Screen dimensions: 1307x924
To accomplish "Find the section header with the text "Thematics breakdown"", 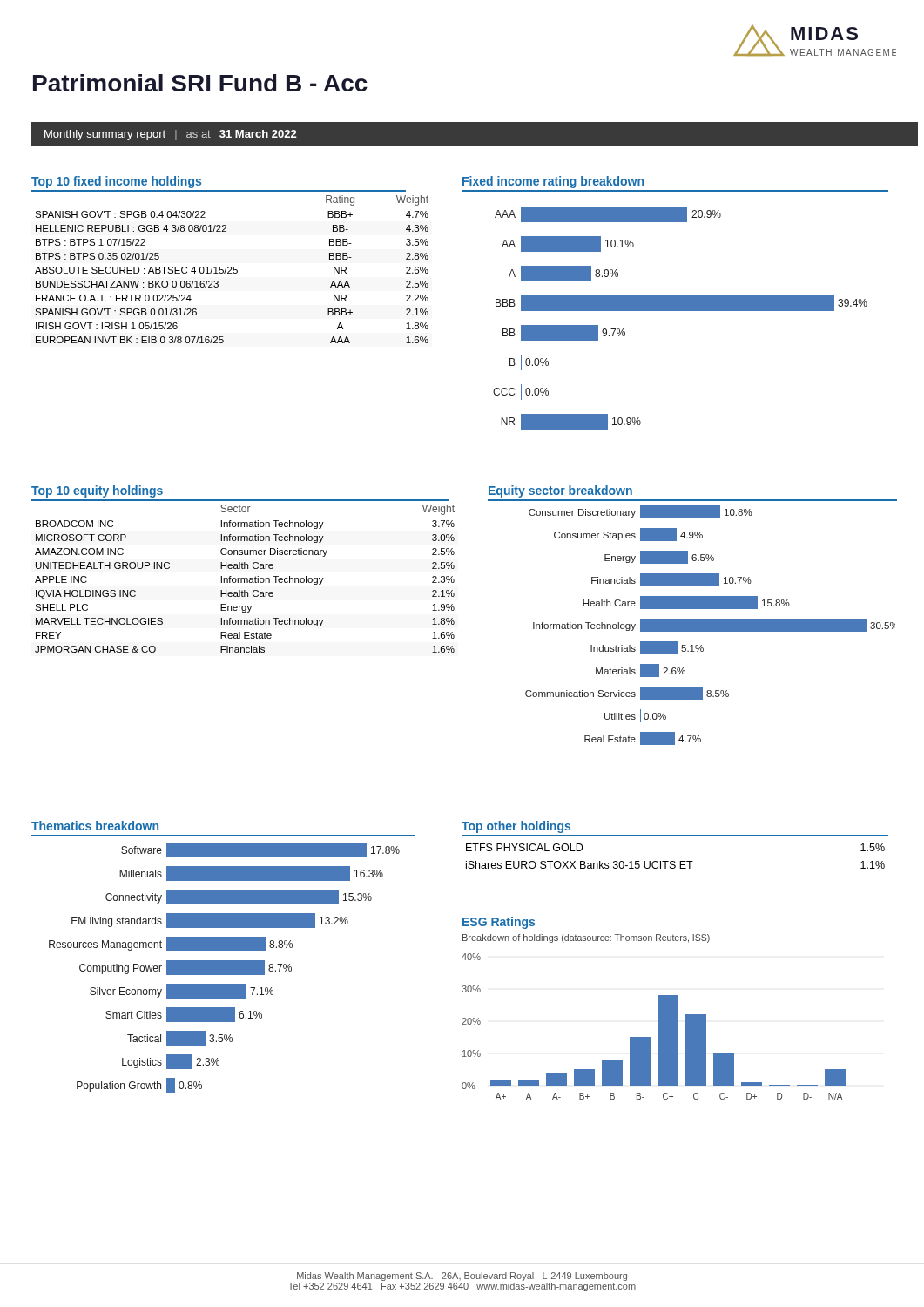I will 223,828.
